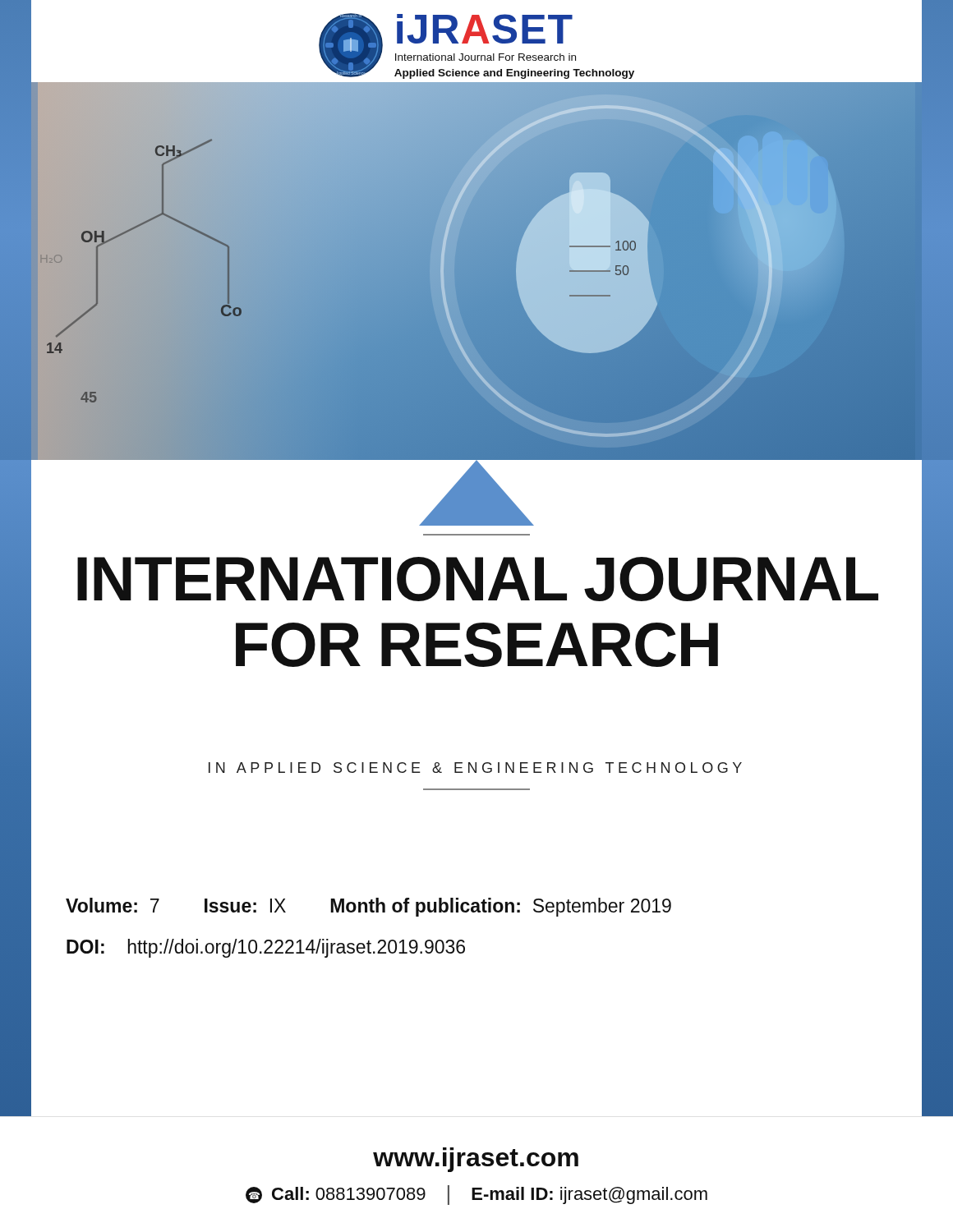The width and height of the screenshot is (953, 1232).
Task: Click on the block starting "IN APPLIED SCIENCE & ENGINEERING"
Action: (x=476, y=768)
